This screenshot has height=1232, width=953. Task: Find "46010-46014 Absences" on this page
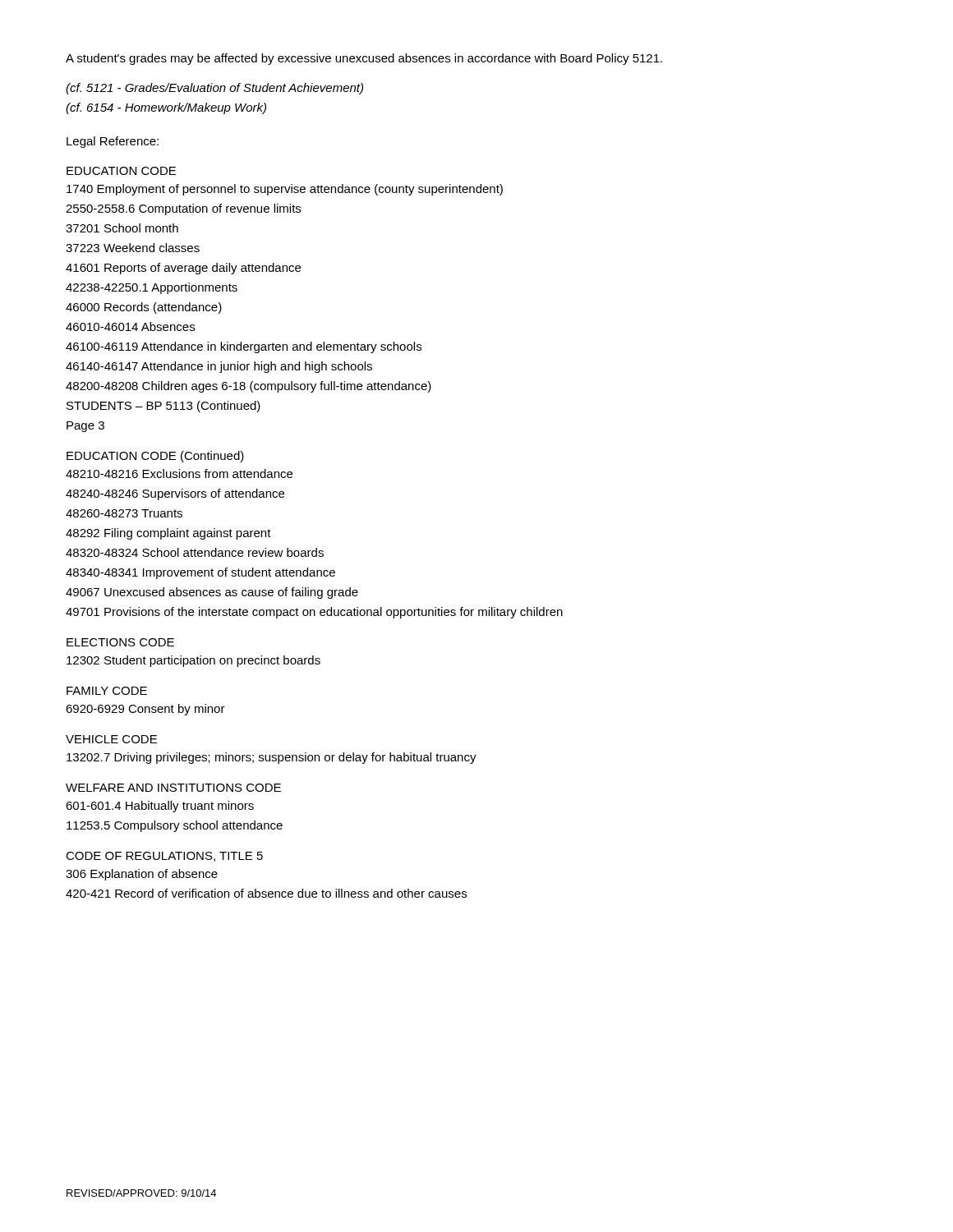click(131, 326)
